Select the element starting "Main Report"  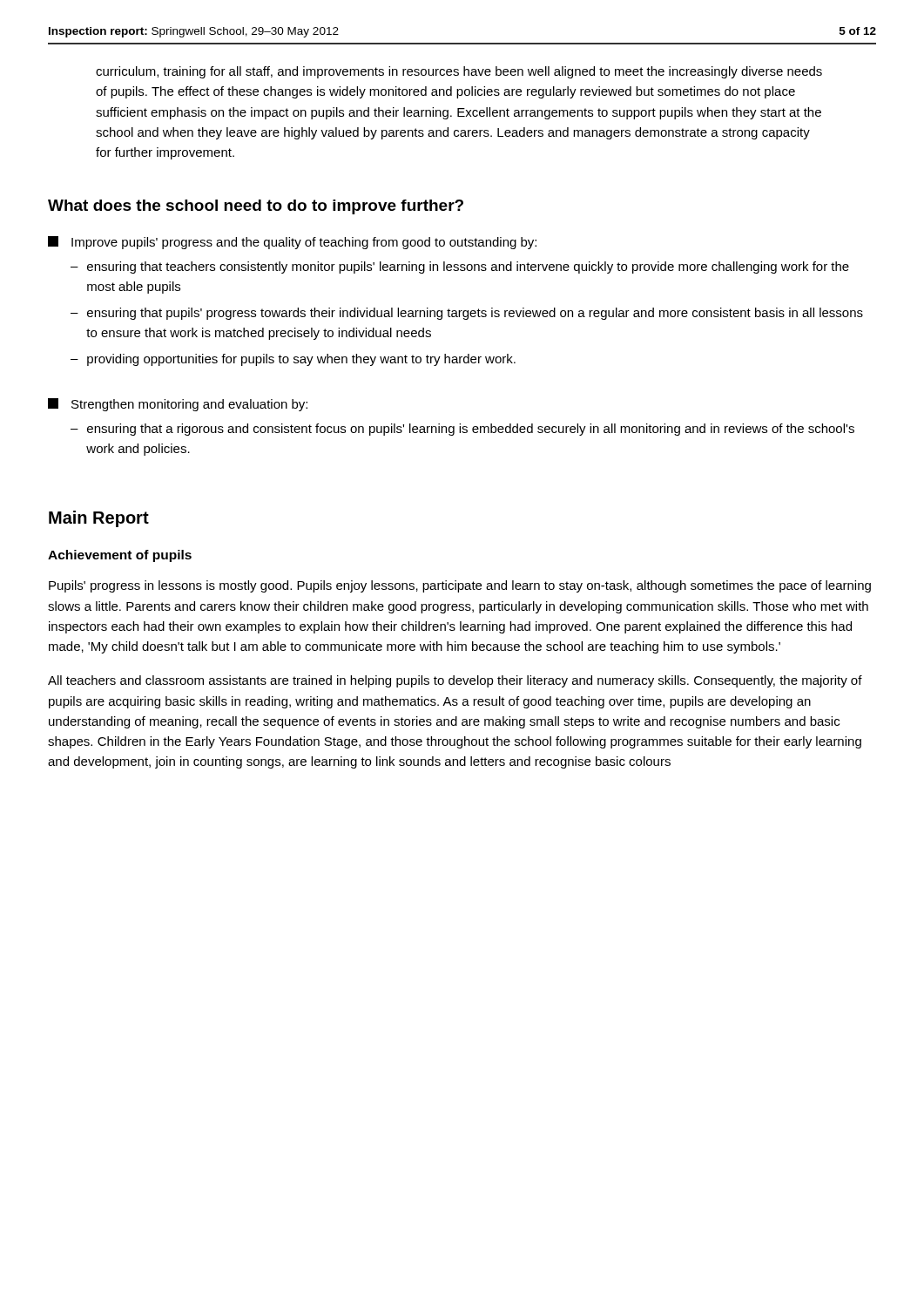(x=98, y=518)
